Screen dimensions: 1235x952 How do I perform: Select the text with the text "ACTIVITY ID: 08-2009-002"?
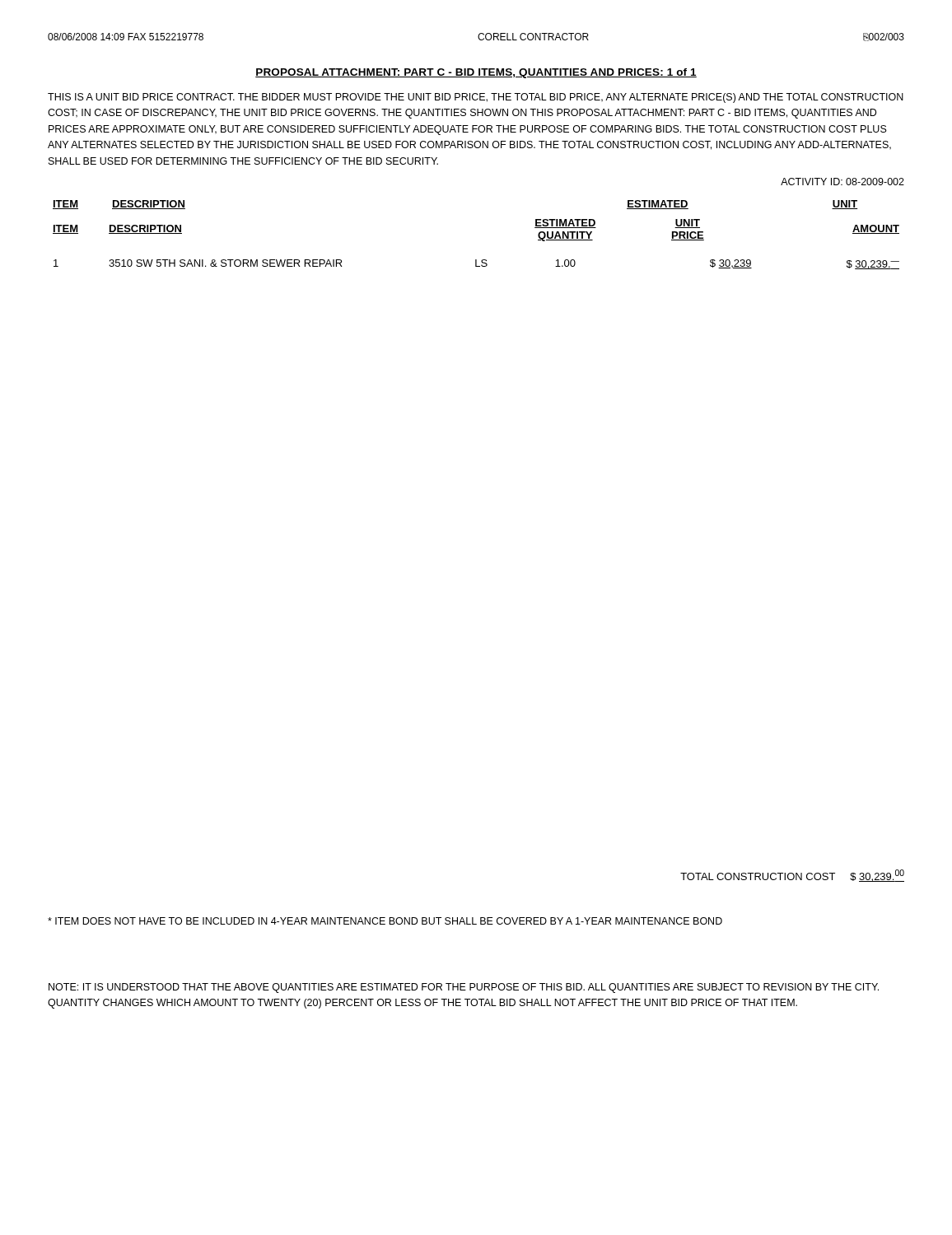[x=843, y=182]
